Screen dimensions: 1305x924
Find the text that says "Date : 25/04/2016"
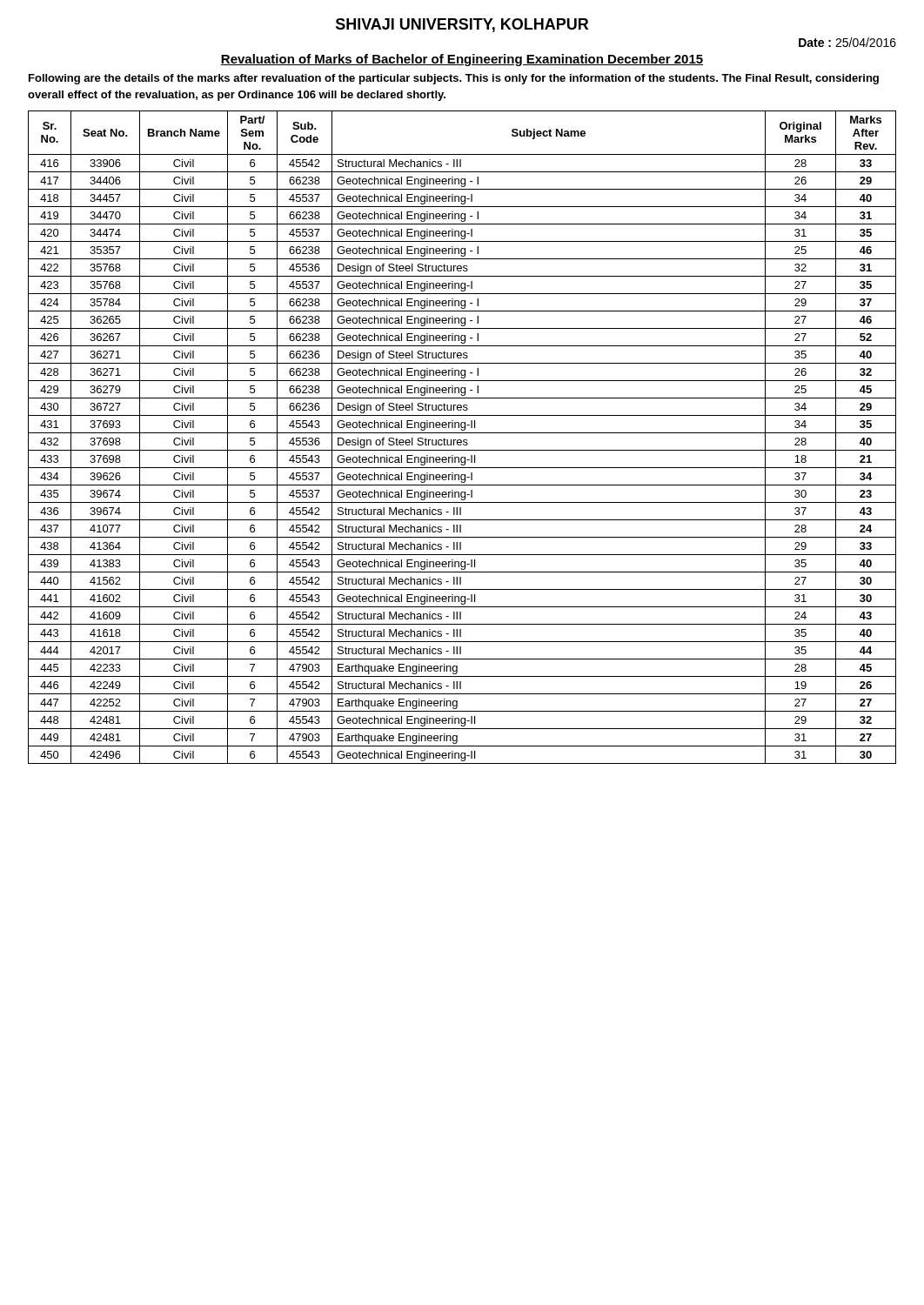[847, 43]
